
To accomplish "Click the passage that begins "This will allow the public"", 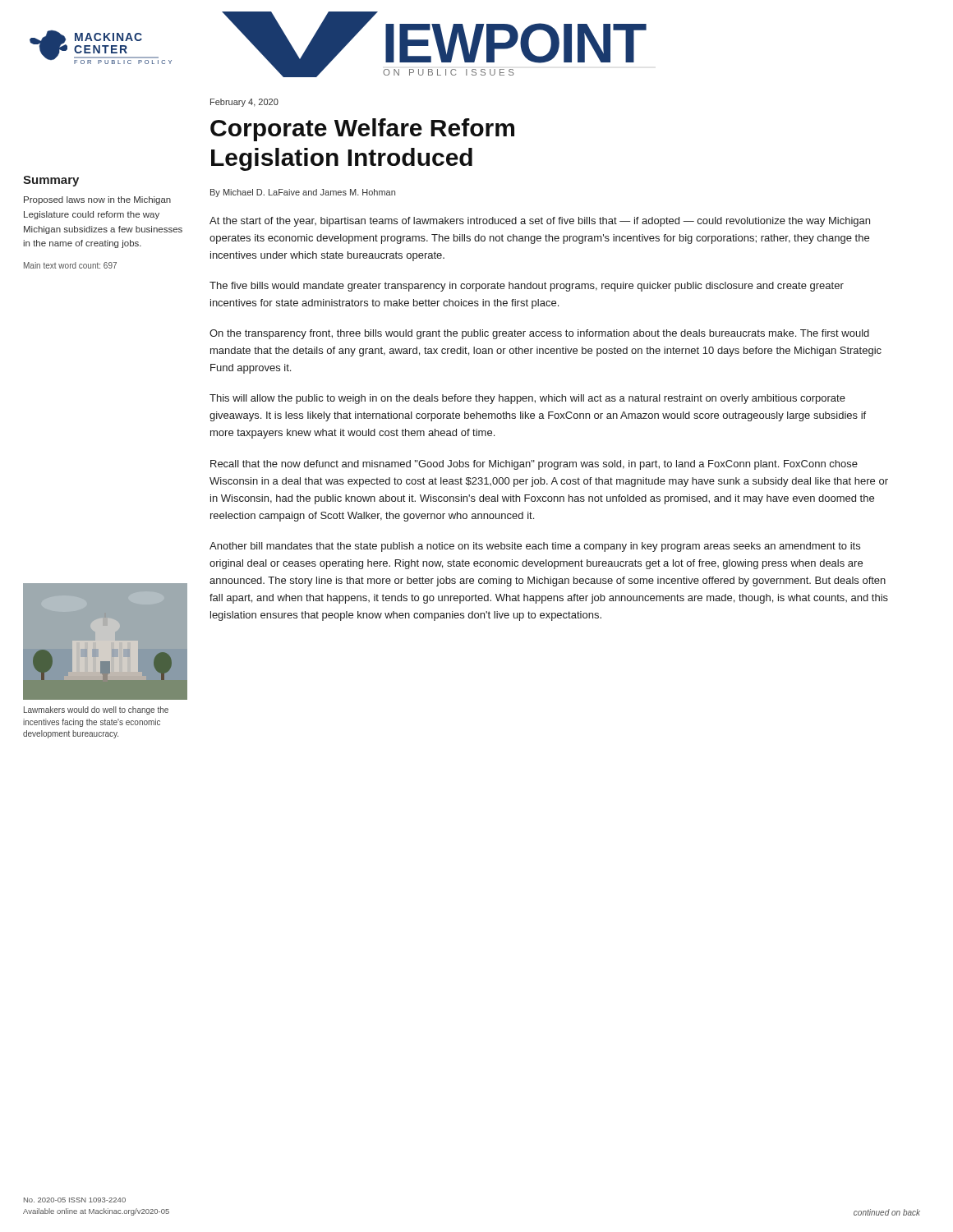I will tap(550, 415).
